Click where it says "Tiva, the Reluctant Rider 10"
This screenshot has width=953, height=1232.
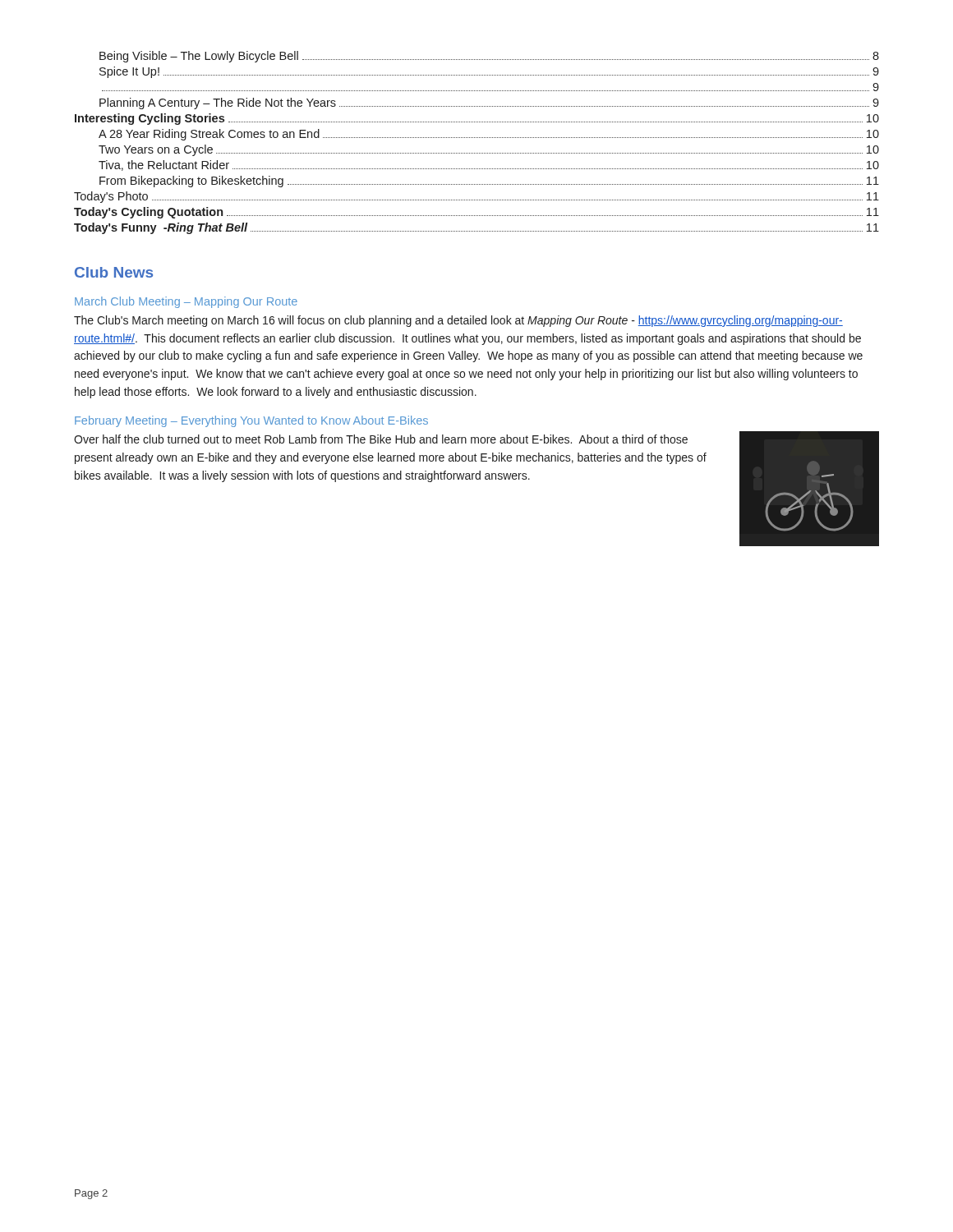tap(489, 165)
